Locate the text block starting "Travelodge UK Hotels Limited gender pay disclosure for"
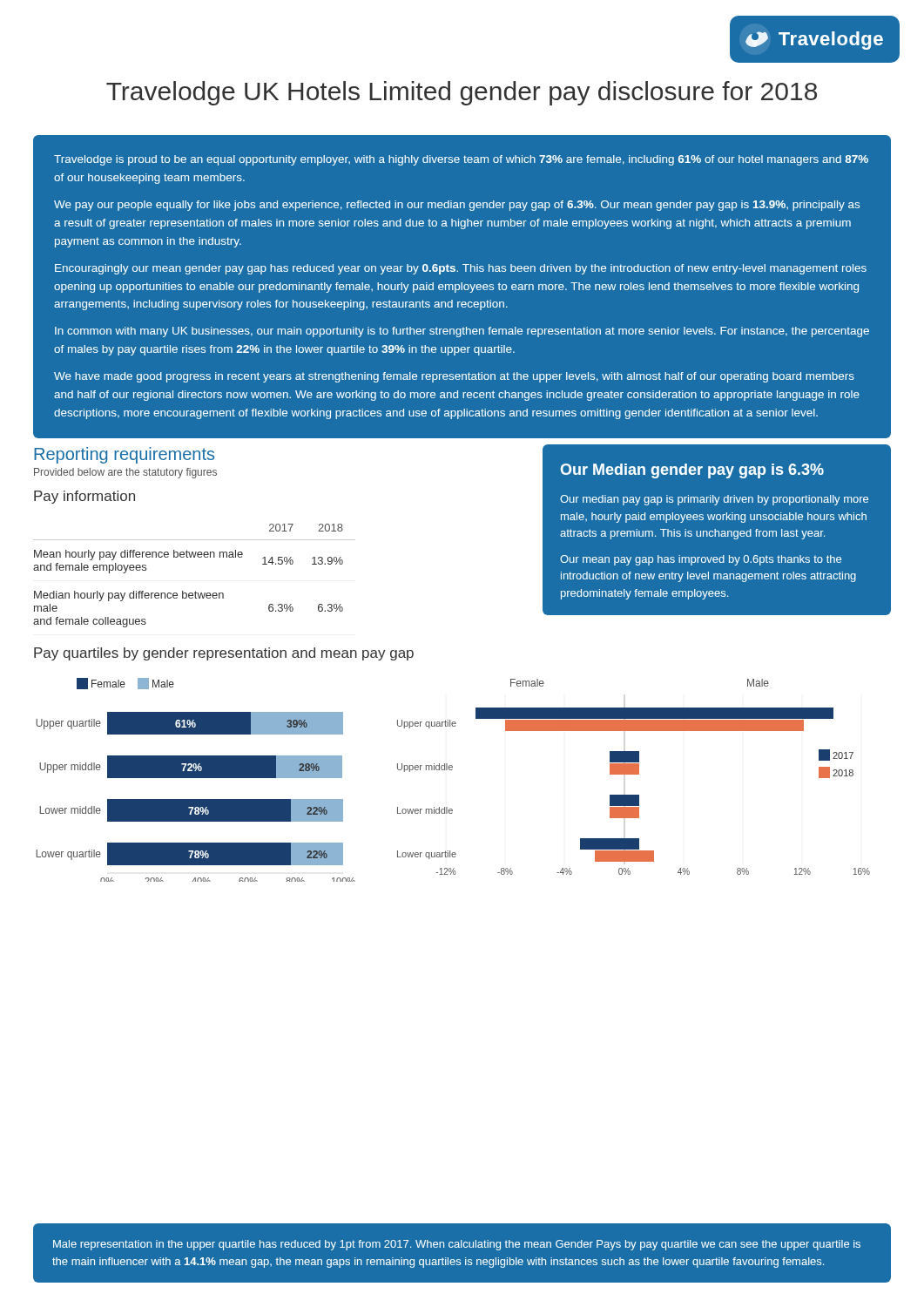Viewport: 924px width, 1307px height. pos(462,91)
